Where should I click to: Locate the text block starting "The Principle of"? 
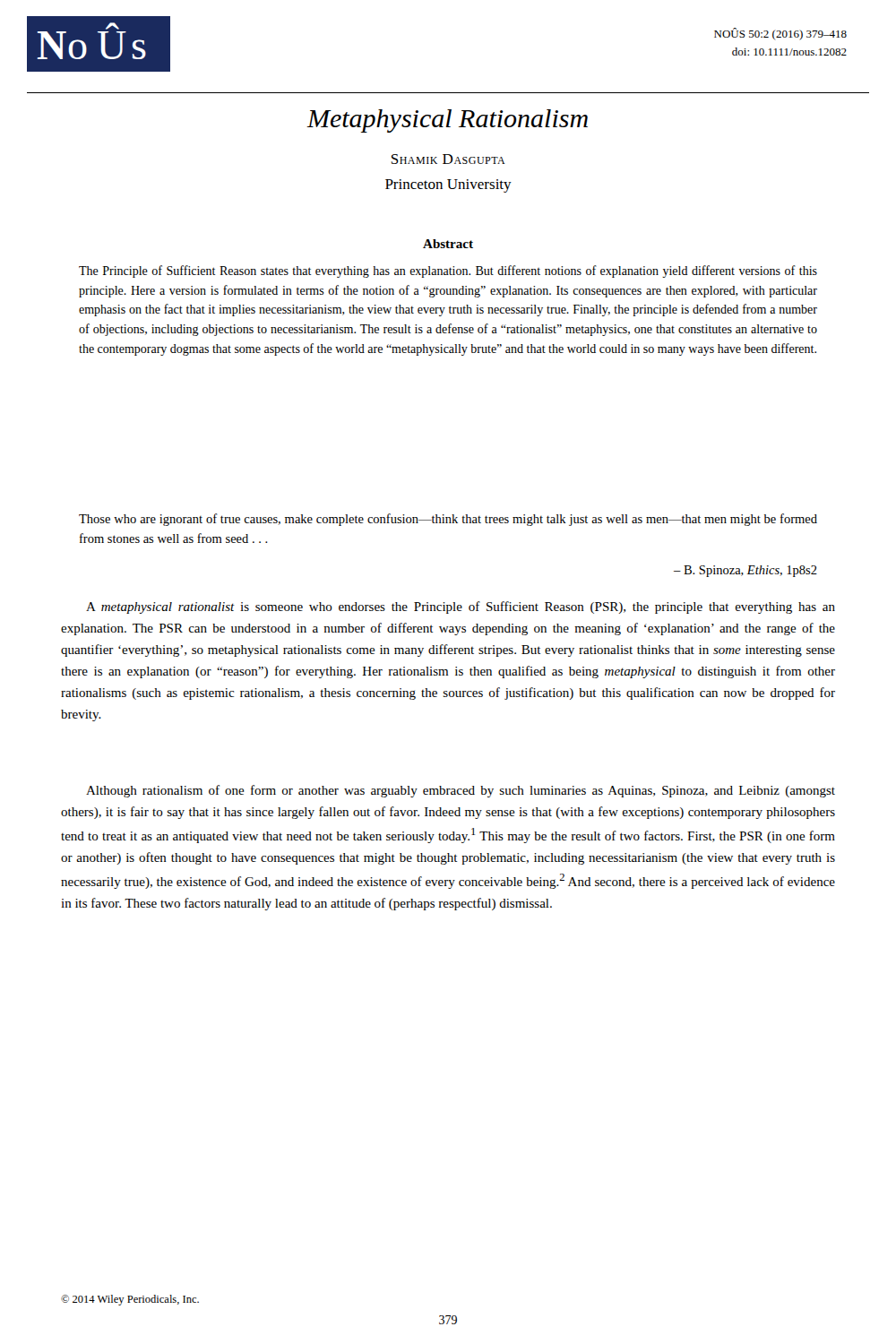448,310
